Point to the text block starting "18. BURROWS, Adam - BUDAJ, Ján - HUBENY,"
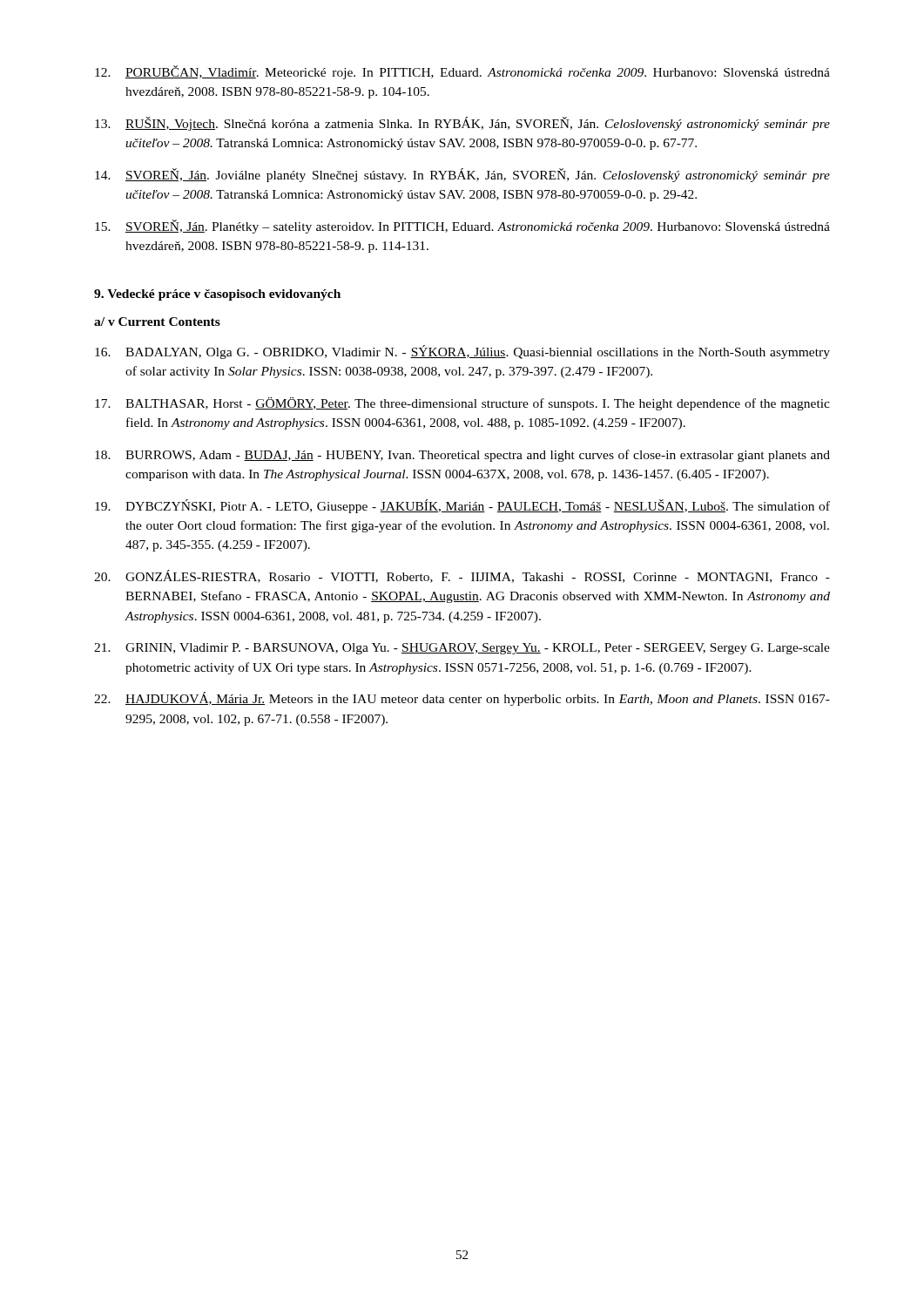Image resolution: width=924 pixels, height=1307 pixels. pyautogui.click(x=462, y=464)
